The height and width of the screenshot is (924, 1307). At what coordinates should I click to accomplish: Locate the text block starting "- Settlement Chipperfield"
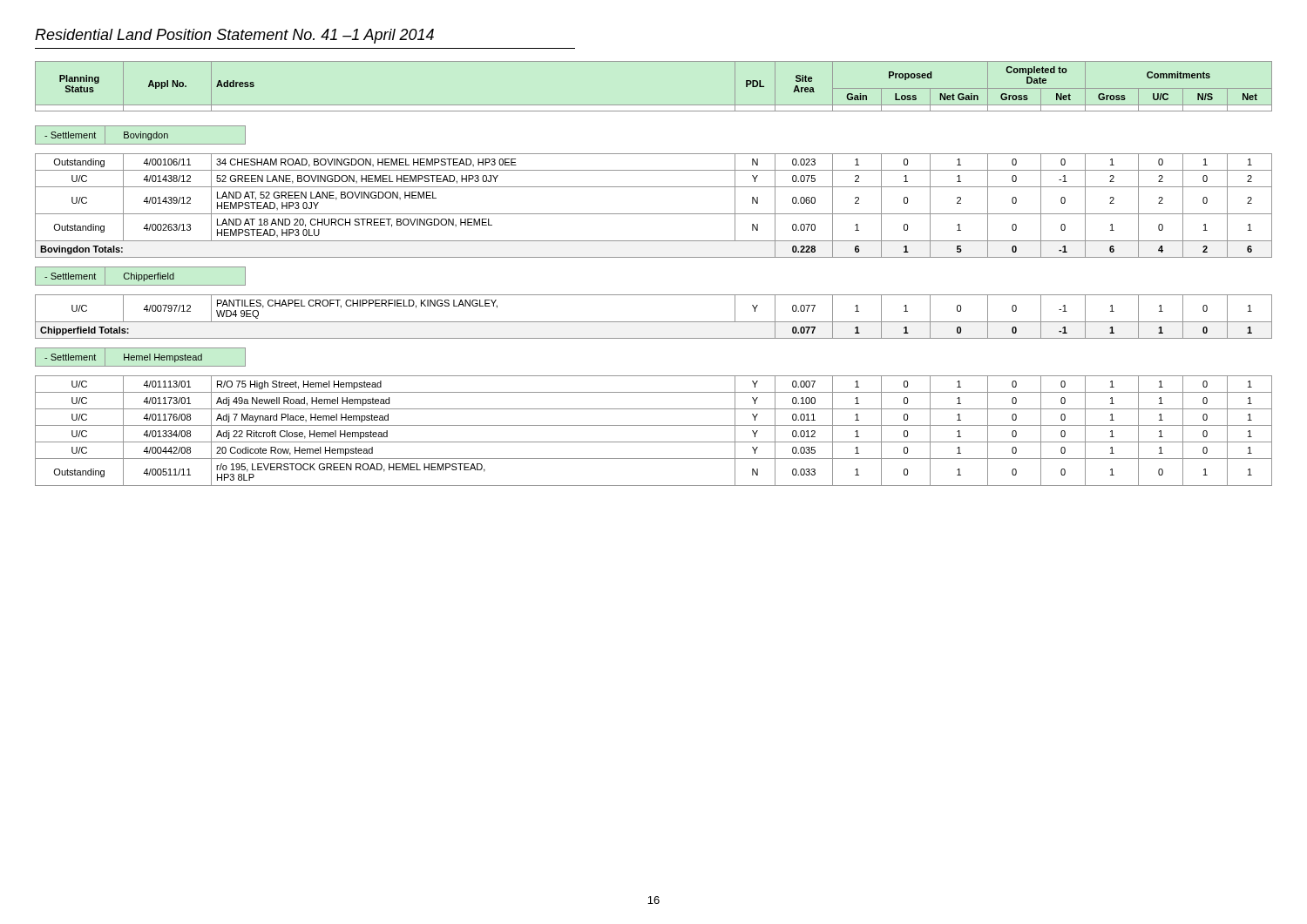point(140,276)
